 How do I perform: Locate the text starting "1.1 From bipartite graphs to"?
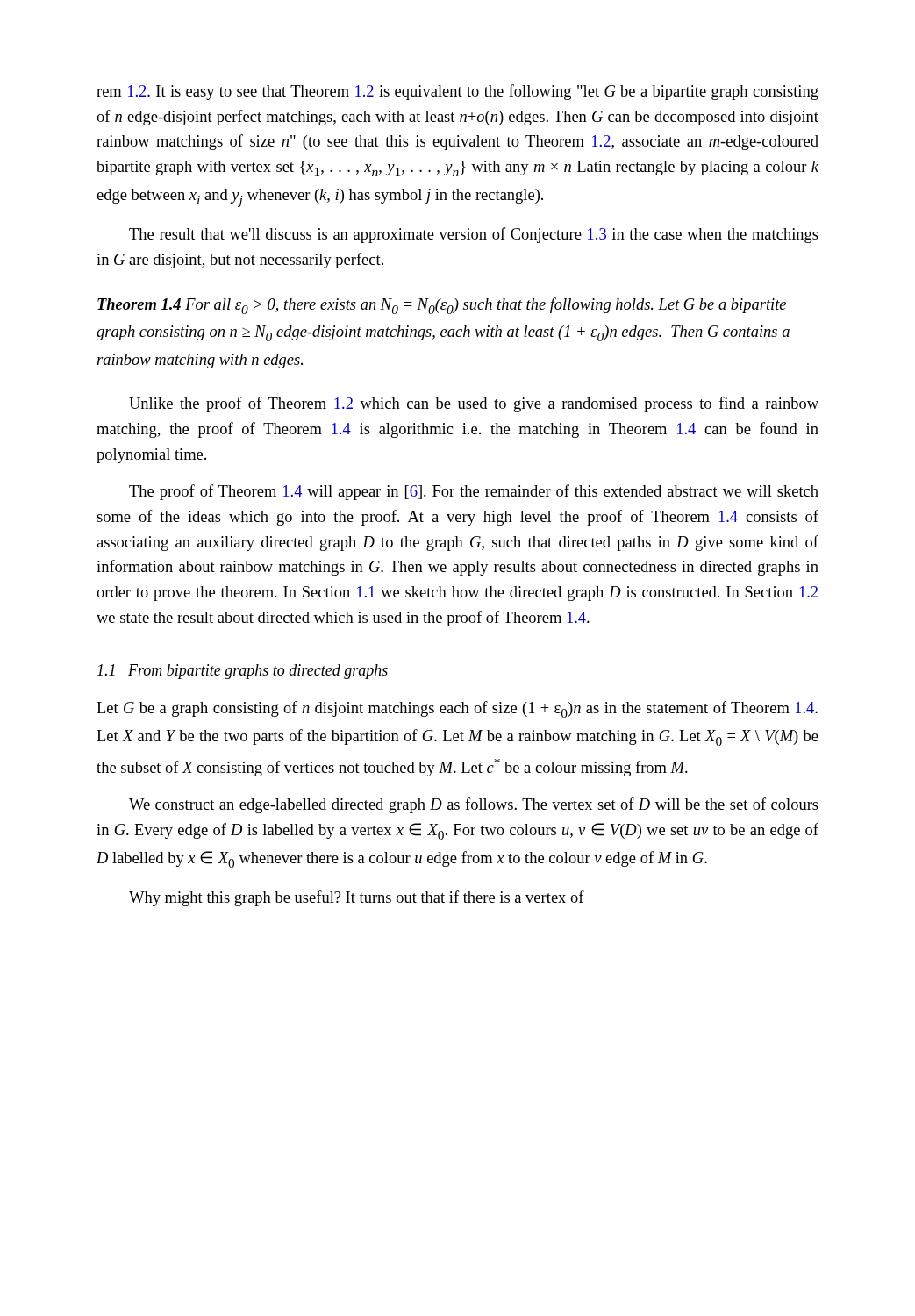pyautogui.click(x=242, y=671)
